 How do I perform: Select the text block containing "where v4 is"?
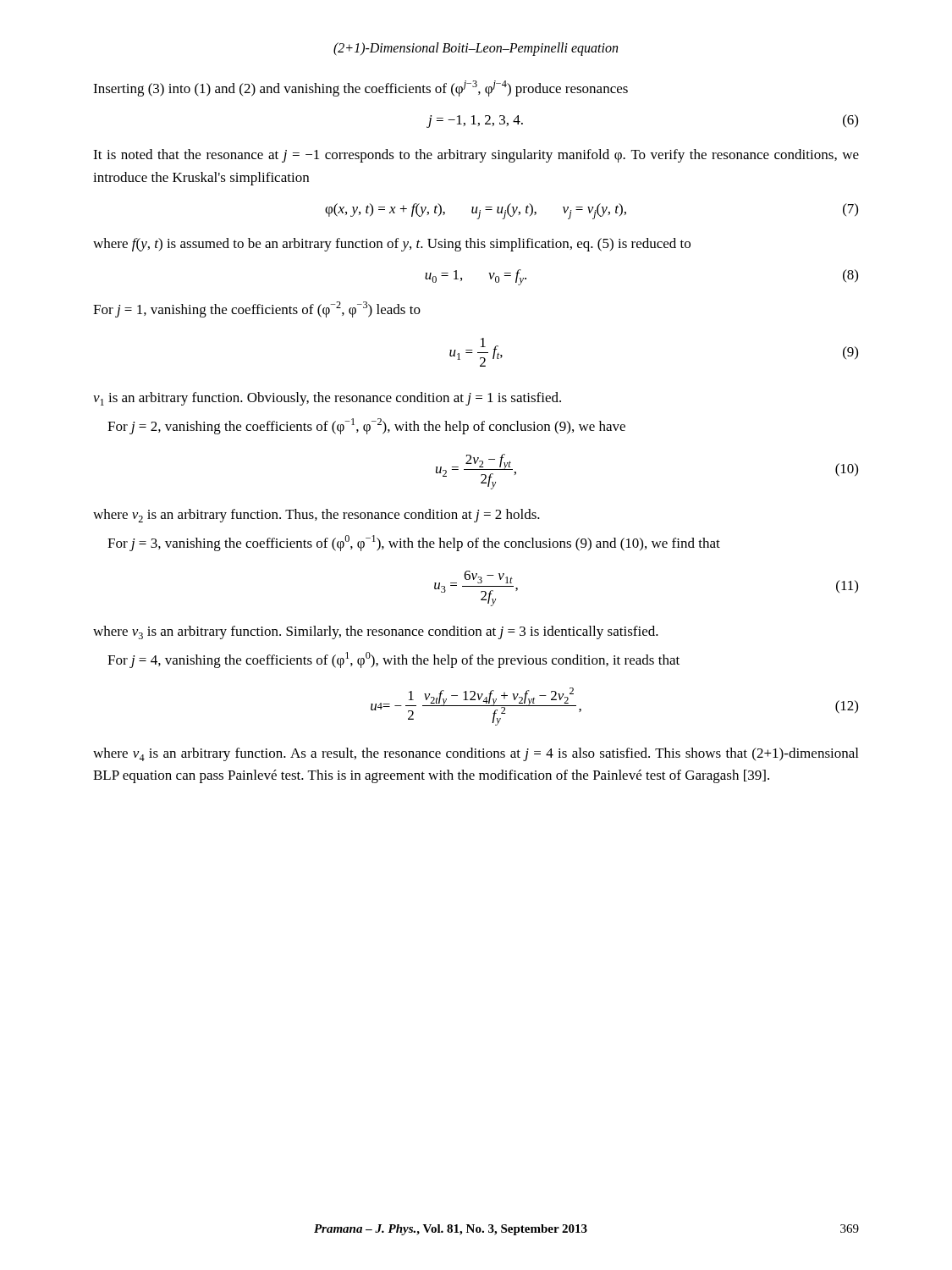point(476,764)
